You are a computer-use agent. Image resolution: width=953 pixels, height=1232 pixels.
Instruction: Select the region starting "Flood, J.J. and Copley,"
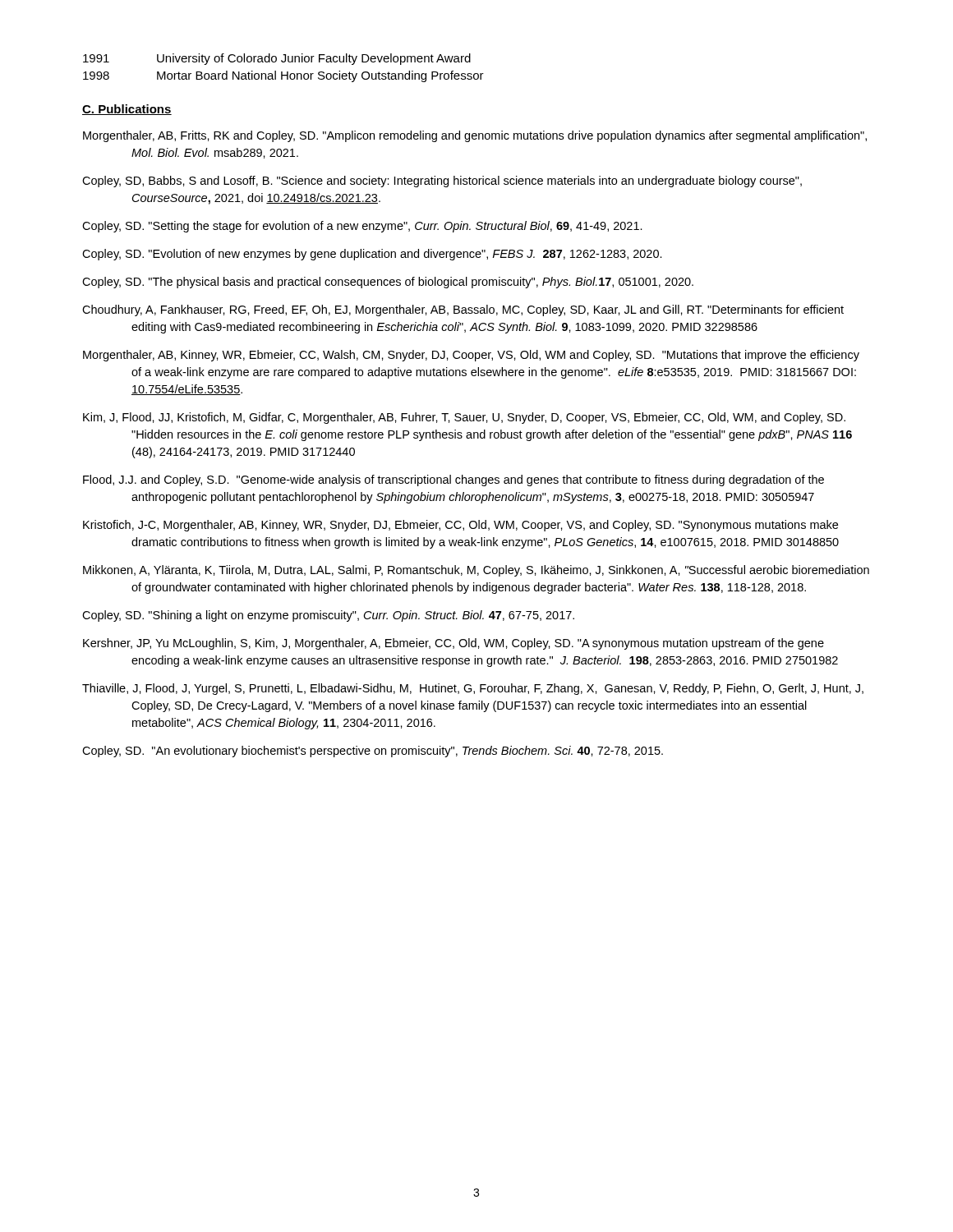click(x=453, y=488)
